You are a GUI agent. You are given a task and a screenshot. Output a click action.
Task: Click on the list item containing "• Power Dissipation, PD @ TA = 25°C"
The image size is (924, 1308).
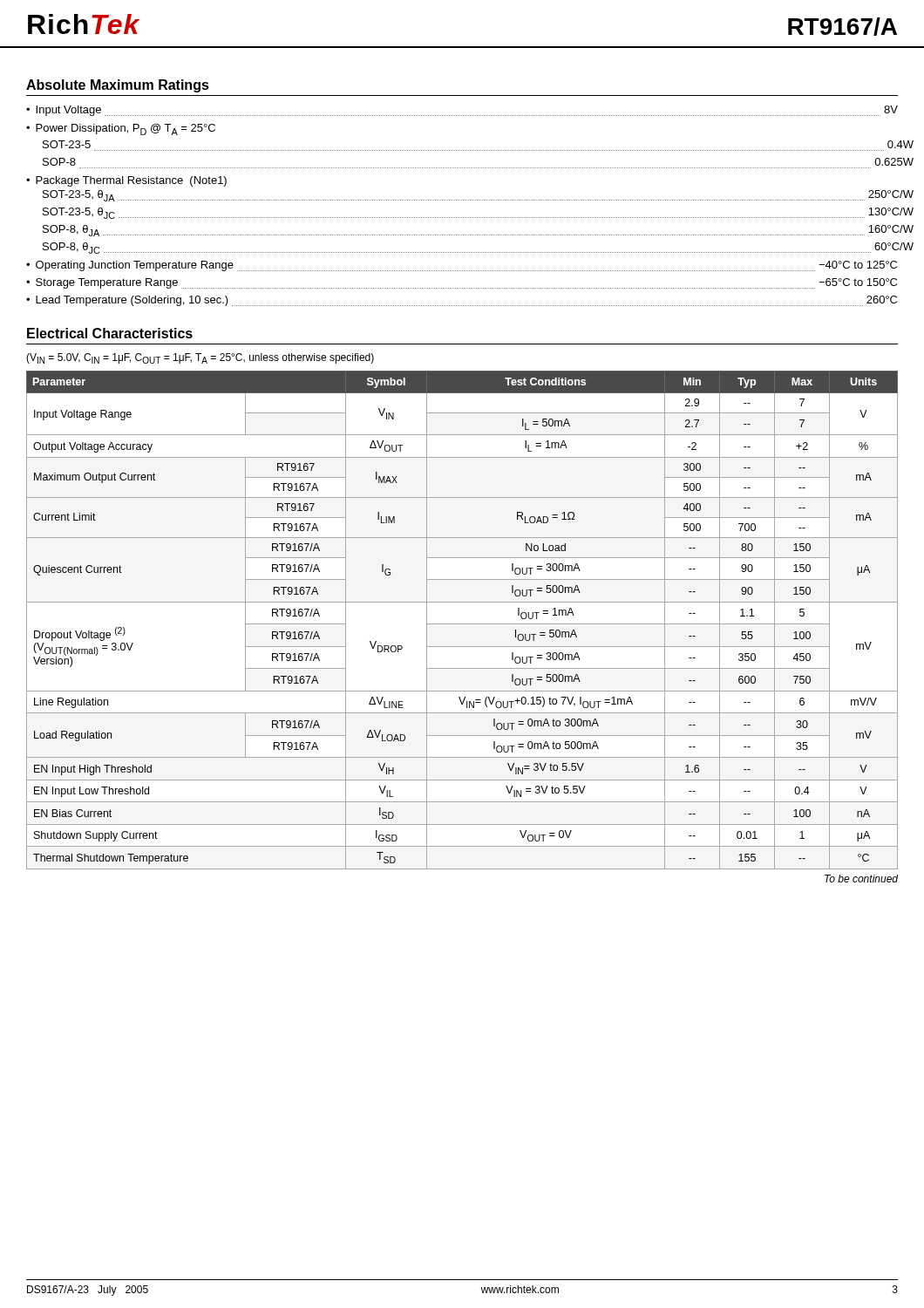pyautogui.click(x=121, y=129)
